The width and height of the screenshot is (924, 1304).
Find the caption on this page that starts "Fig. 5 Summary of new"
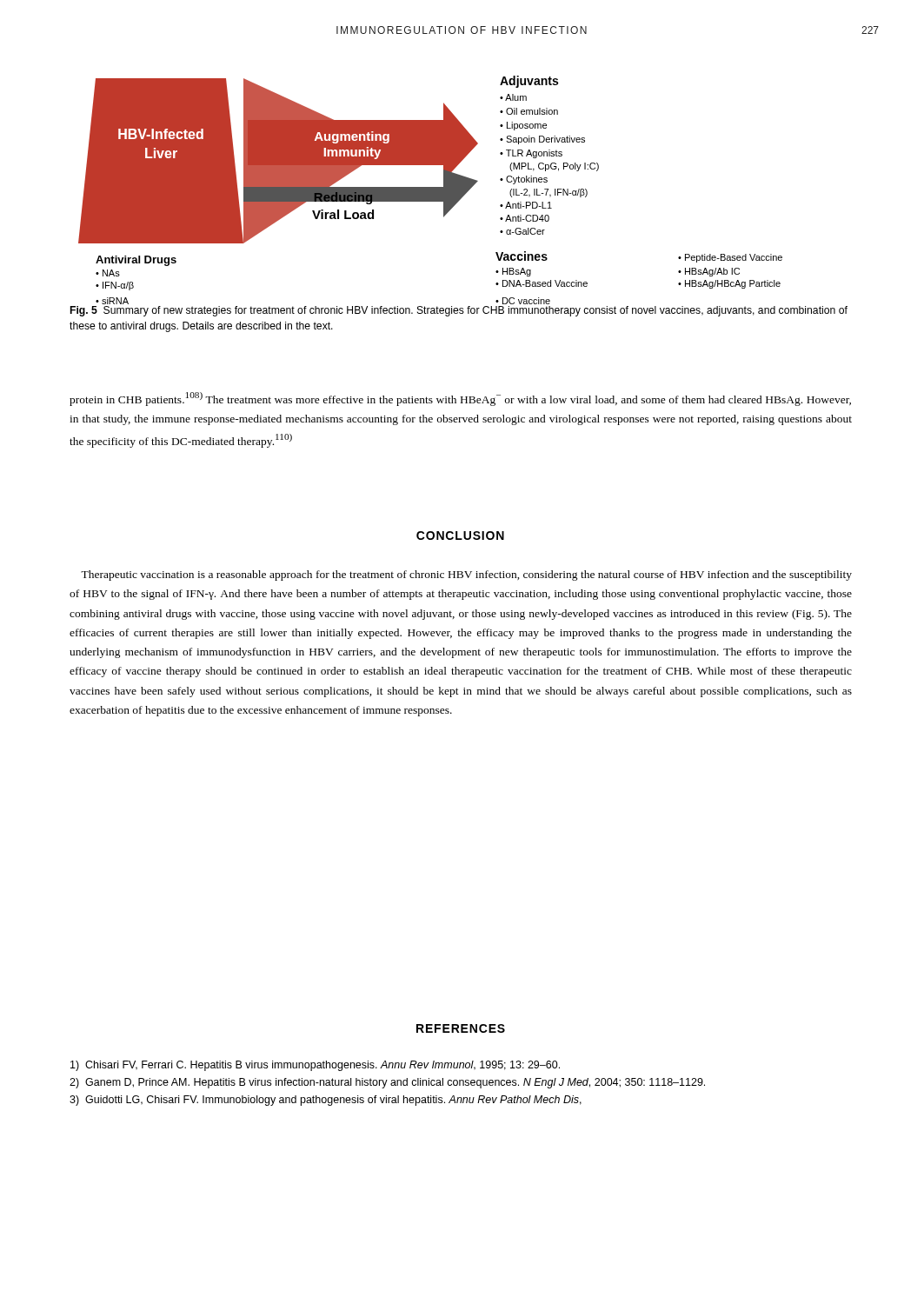[x=458, y=318]
